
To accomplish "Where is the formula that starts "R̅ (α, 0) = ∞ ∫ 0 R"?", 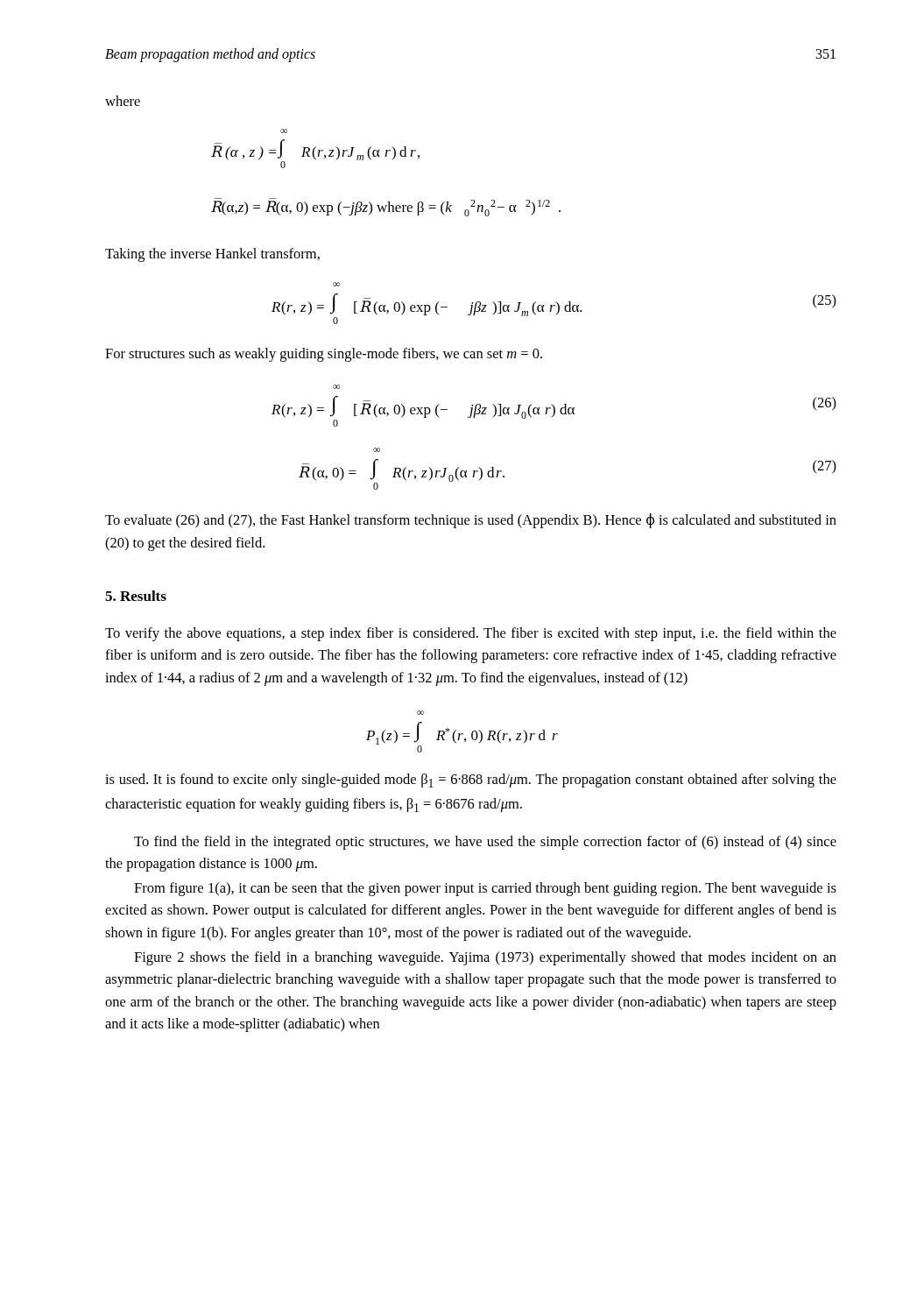I will (471, 466).
